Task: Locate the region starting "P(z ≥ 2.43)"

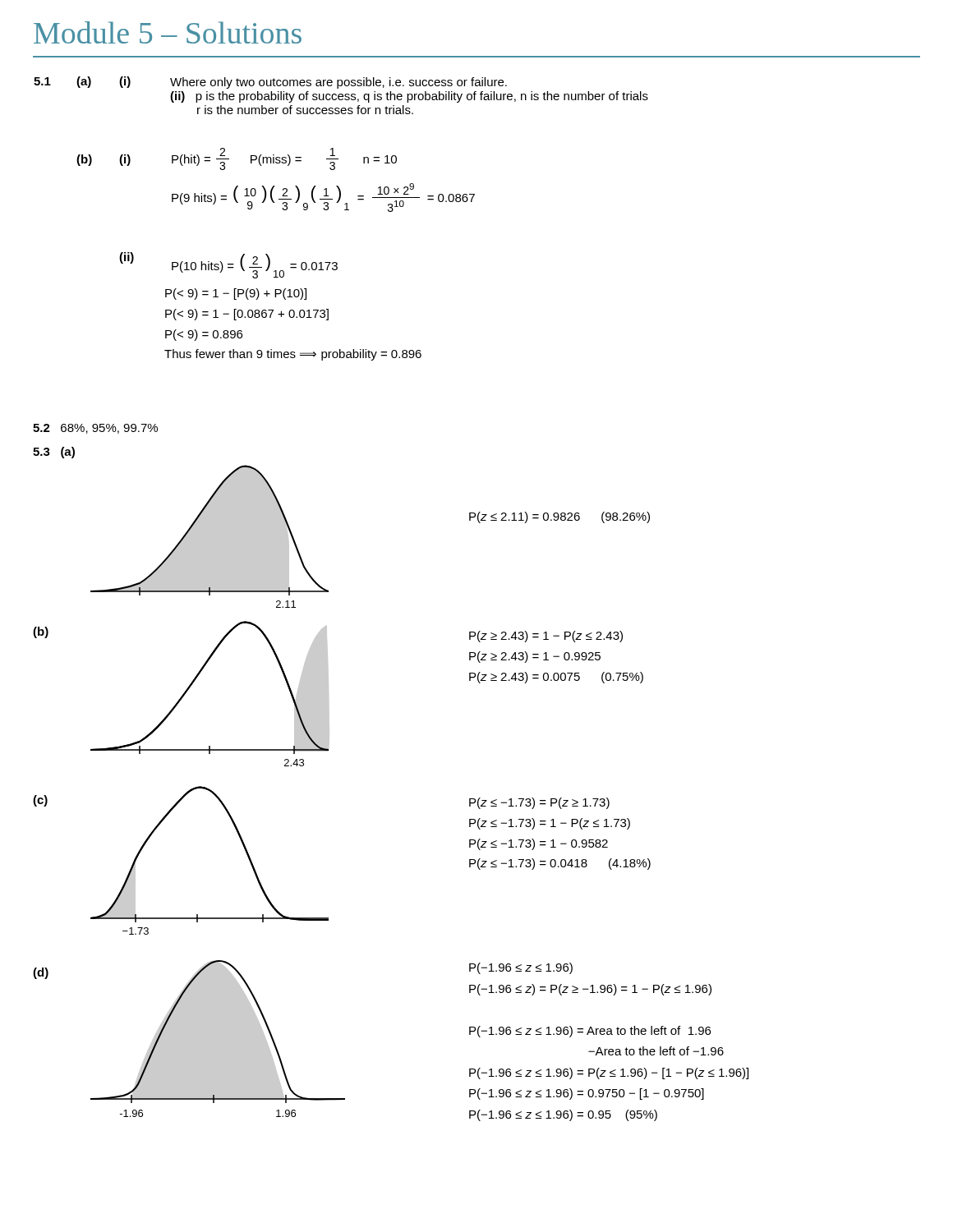Action: [556, 656]
